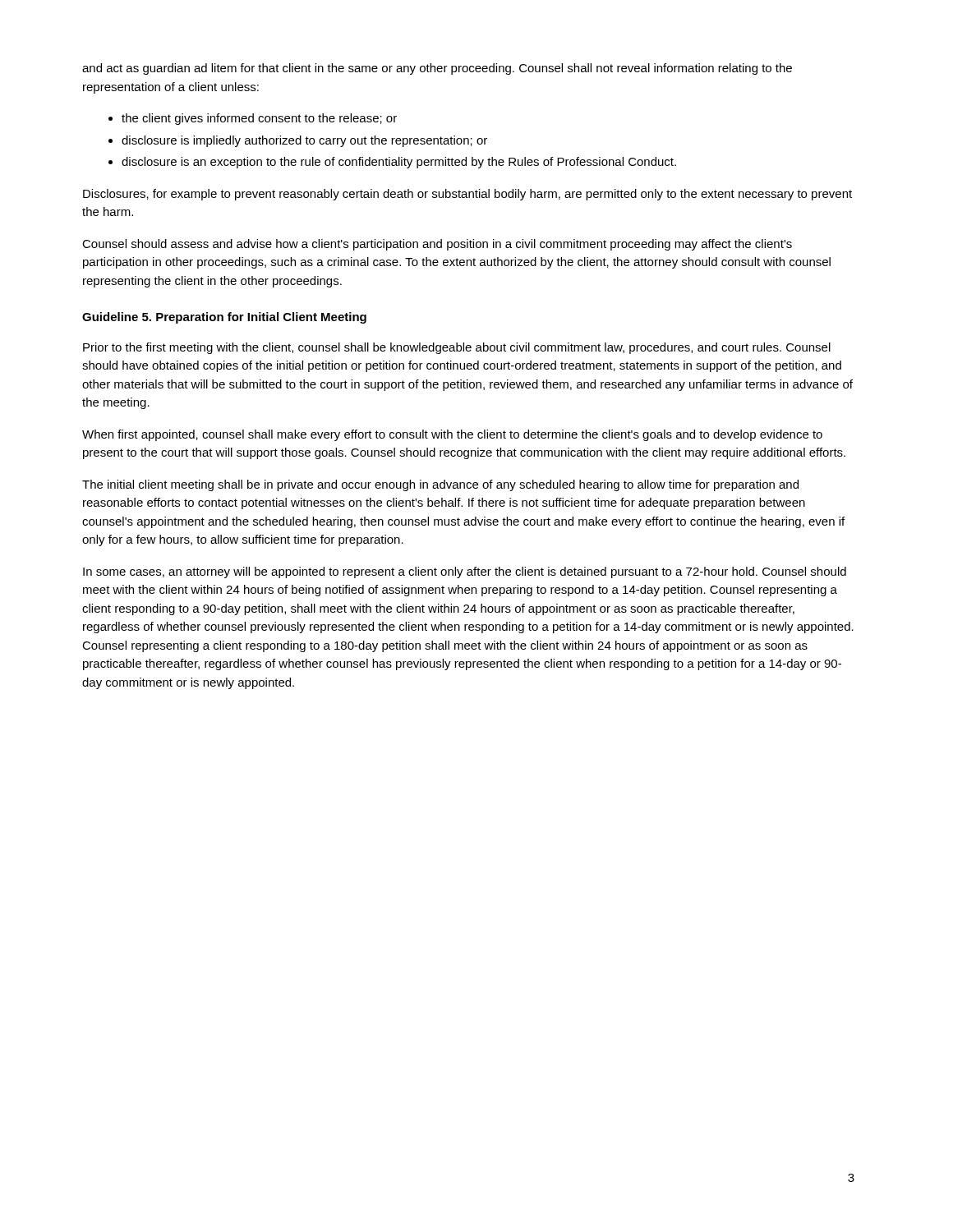Image resolution: width=953 pixels, height=1232 pixels.
Task: Locate the list item that reads "disclosure is an exception to the rule"
Action: (x=399, y=161)
